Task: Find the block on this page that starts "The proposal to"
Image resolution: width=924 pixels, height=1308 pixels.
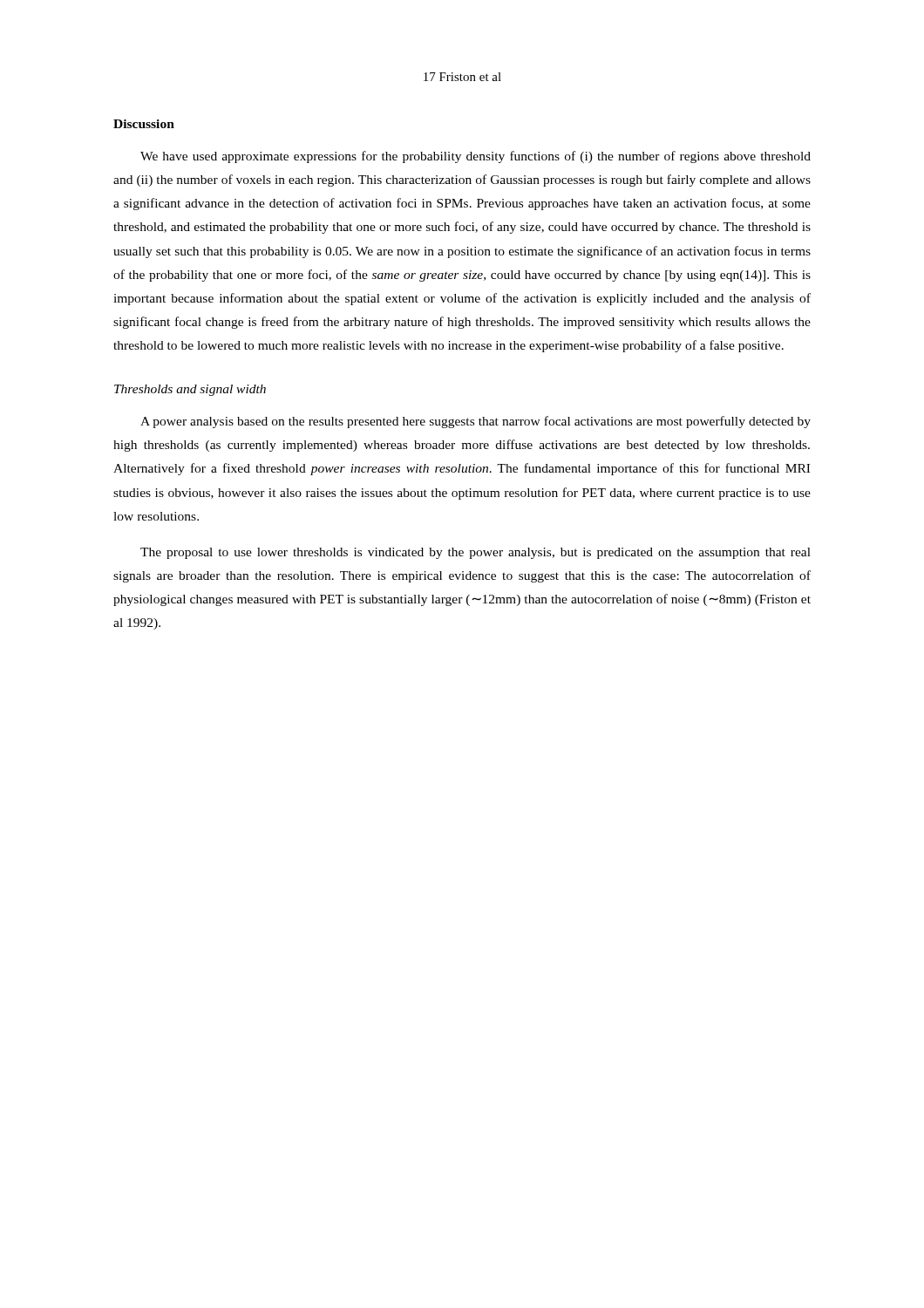Action: [x=462, y=587]
